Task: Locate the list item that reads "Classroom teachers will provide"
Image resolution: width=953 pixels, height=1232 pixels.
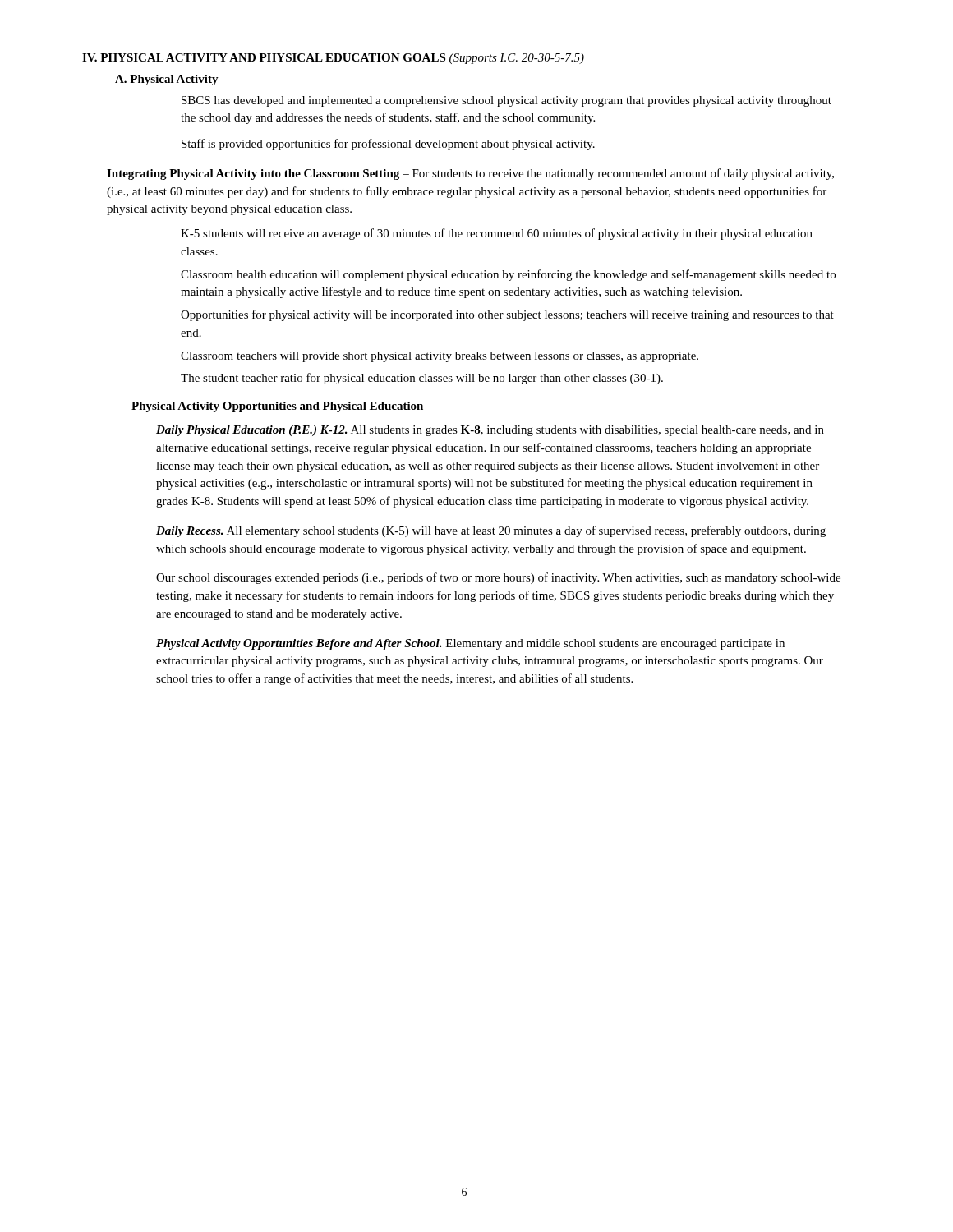Action: click(440, 355)
